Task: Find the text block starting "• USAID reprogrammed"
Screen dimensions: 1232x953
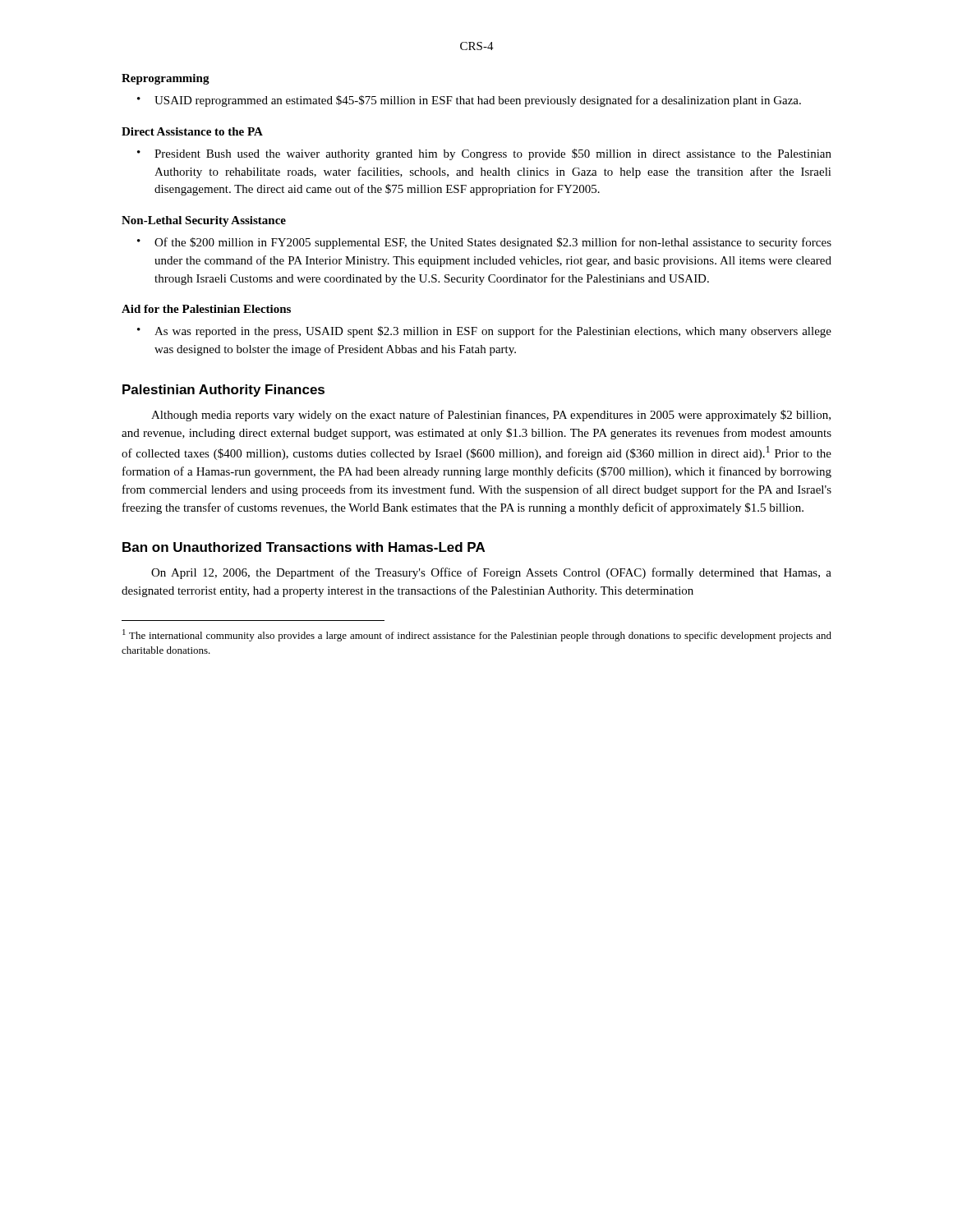Action: coord(484,101)
